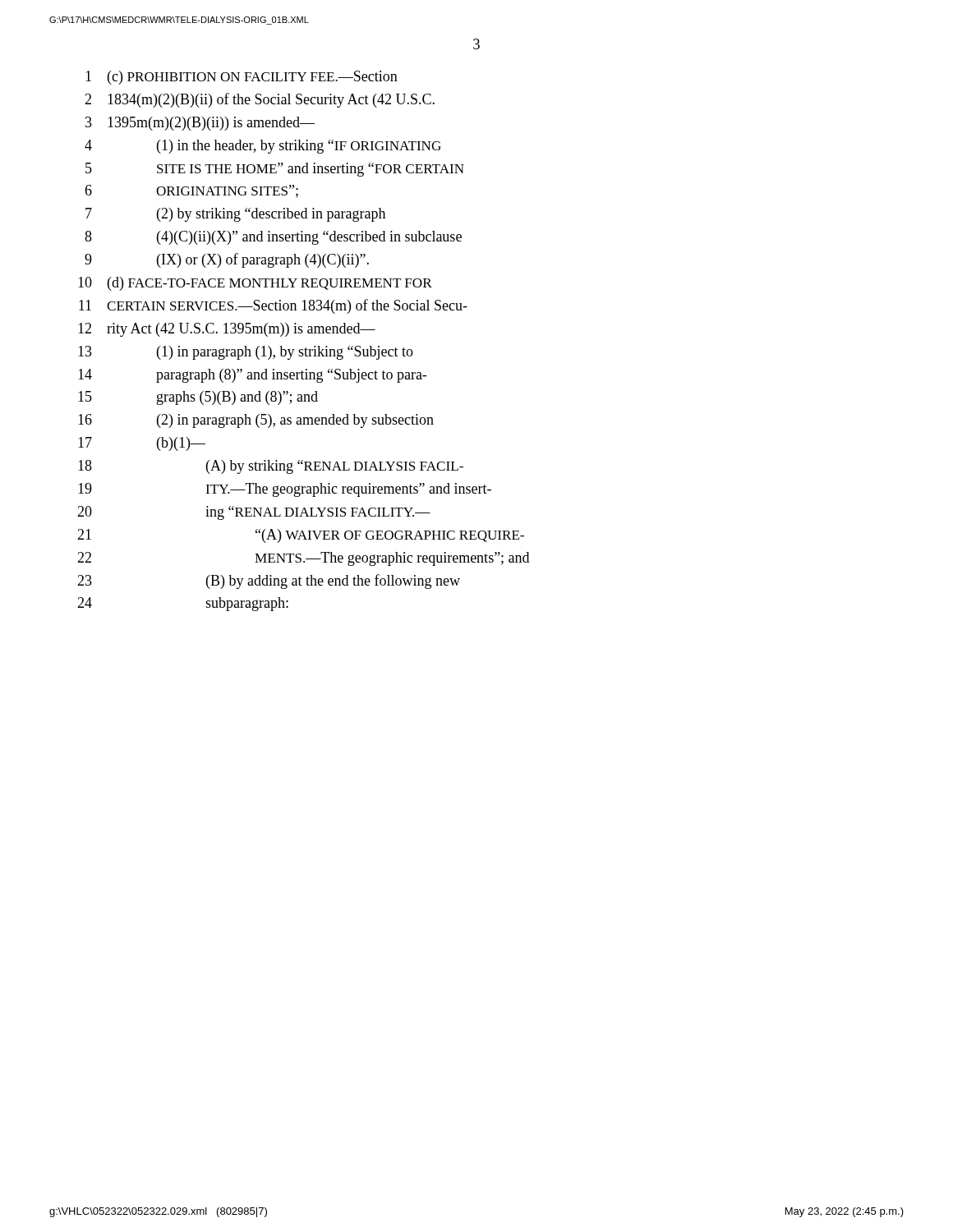Find the block starting "20 ing “Renal"
Viewport: 953px width, 1232px height.
coord(254,513)
